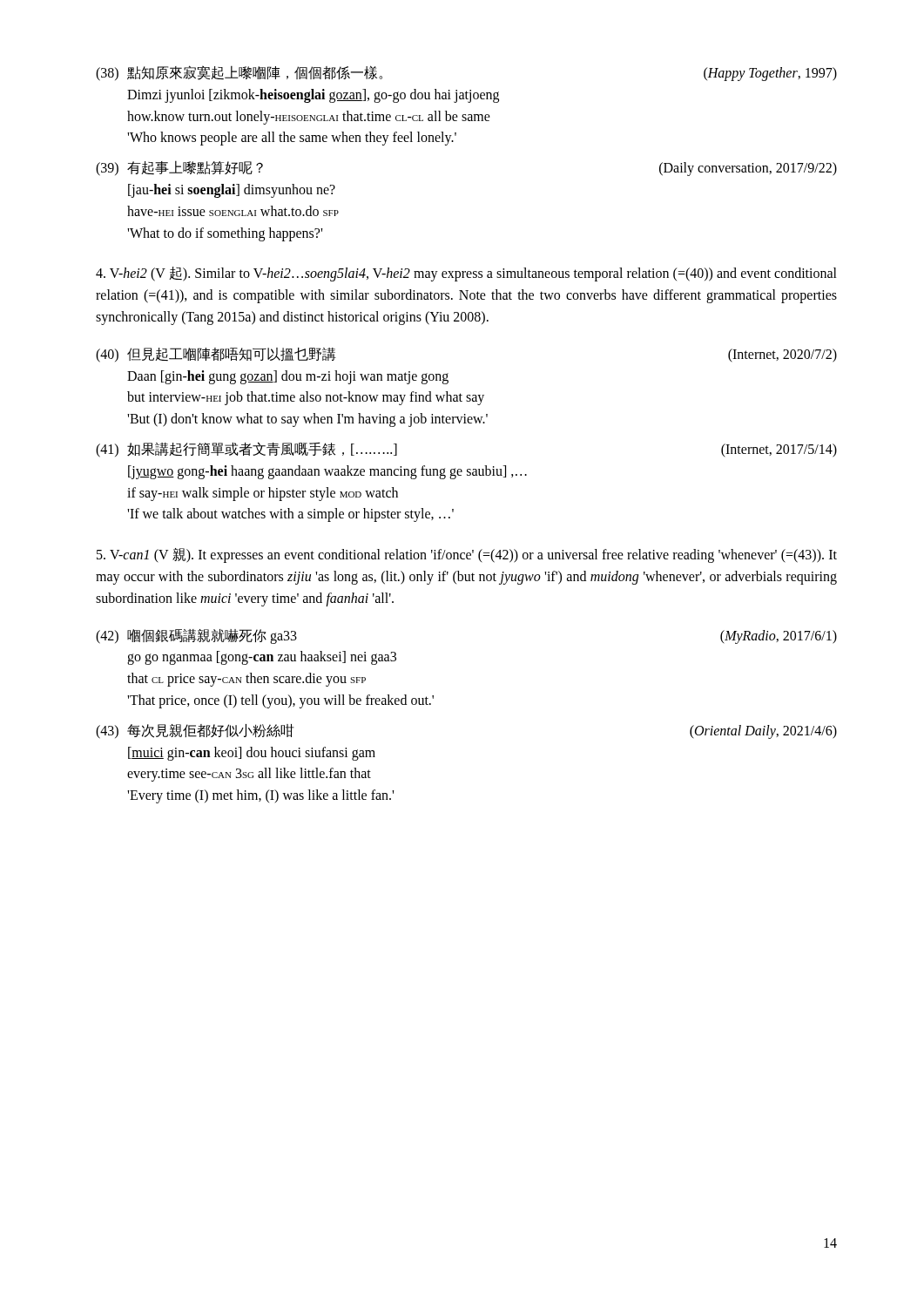The image size is (924, 1307).
Task: Where is the passage that starts "(39) 有起事上嚟點算好呢？ (Daily conversation, 2017/9/22)"?
Action: click(x=175, y=168)
